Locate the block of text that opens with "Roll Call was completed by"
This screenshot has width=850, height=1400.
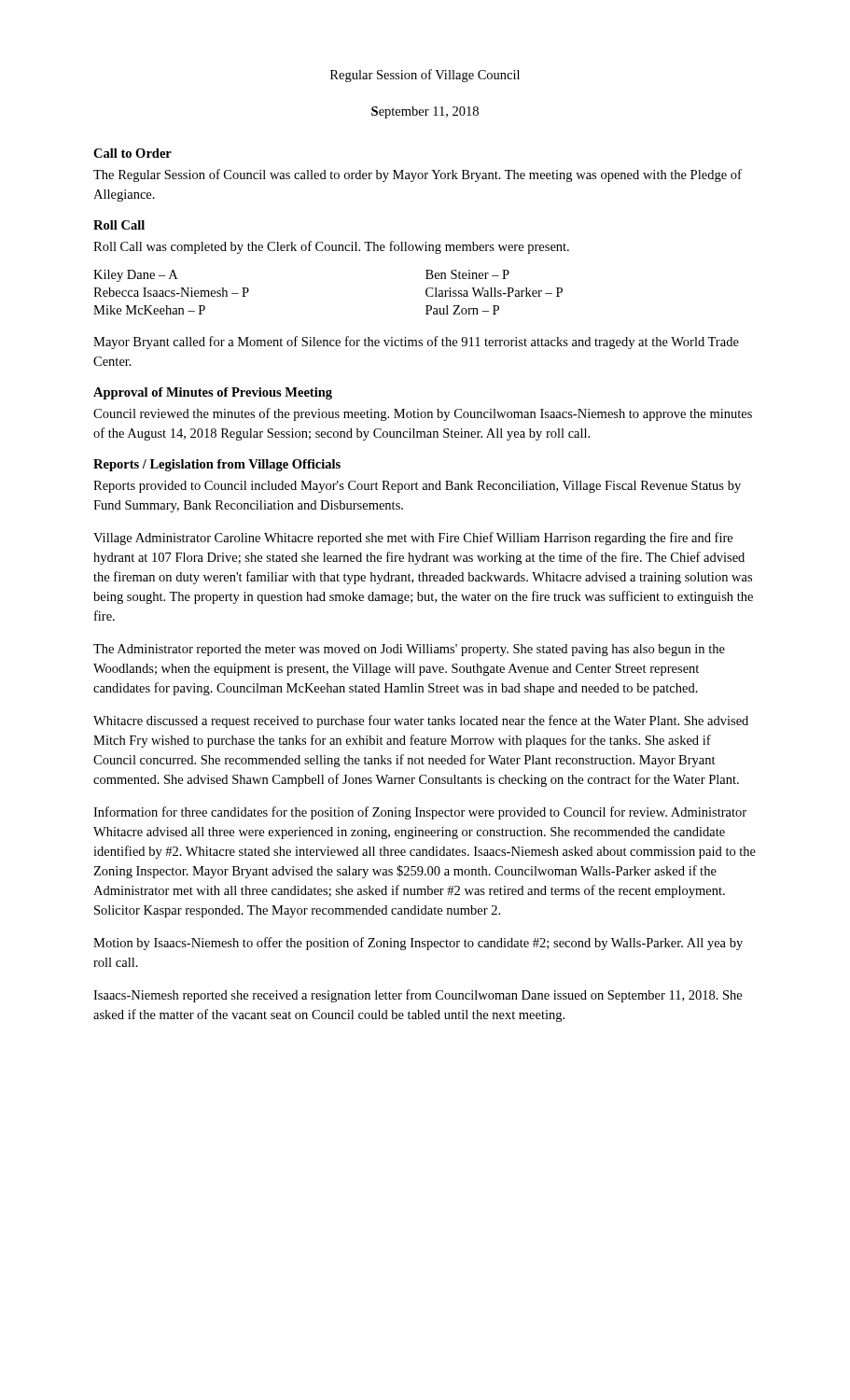(332, 246)
